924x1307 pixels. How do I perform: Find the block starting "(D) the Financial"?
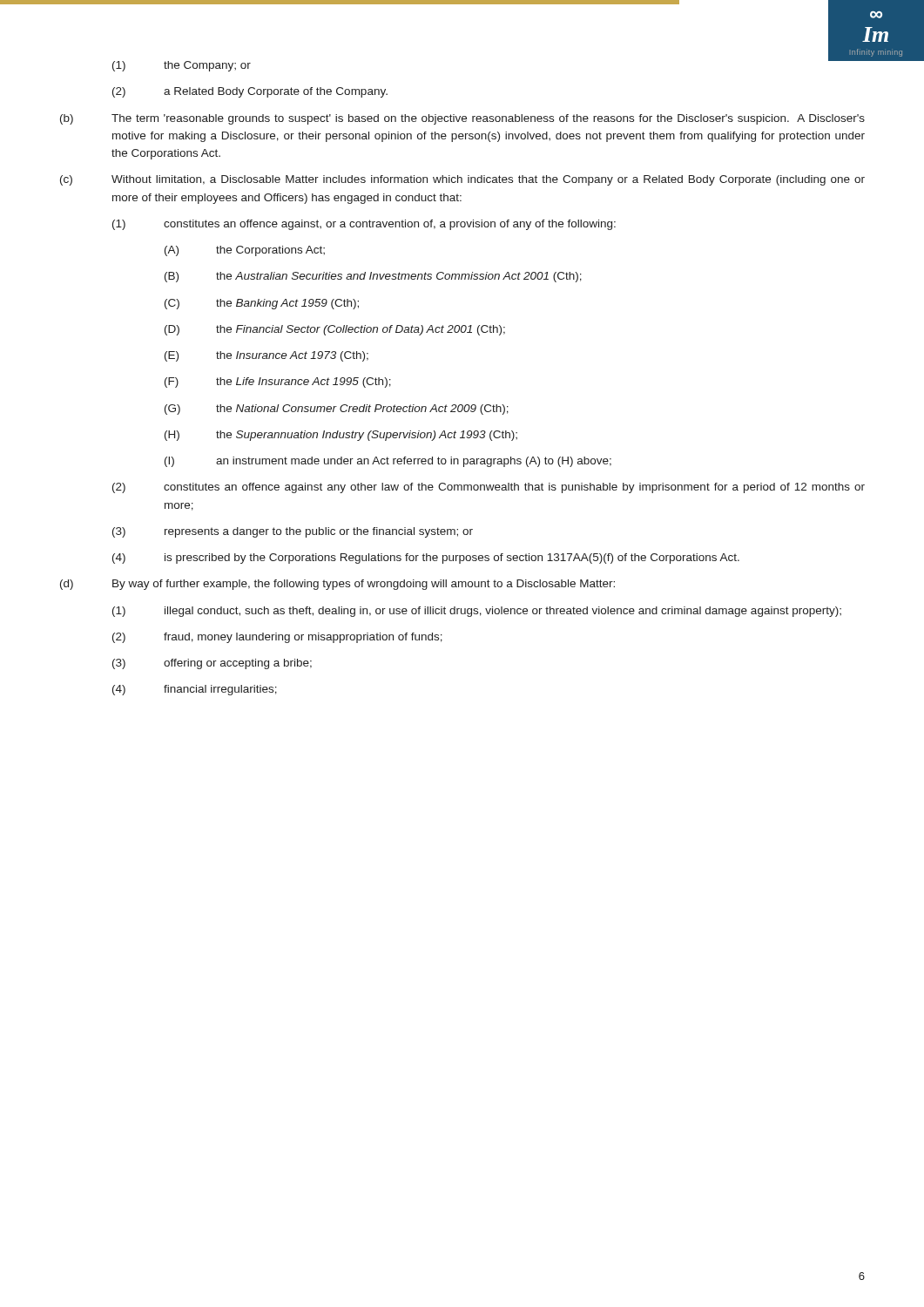coord(514,329)
